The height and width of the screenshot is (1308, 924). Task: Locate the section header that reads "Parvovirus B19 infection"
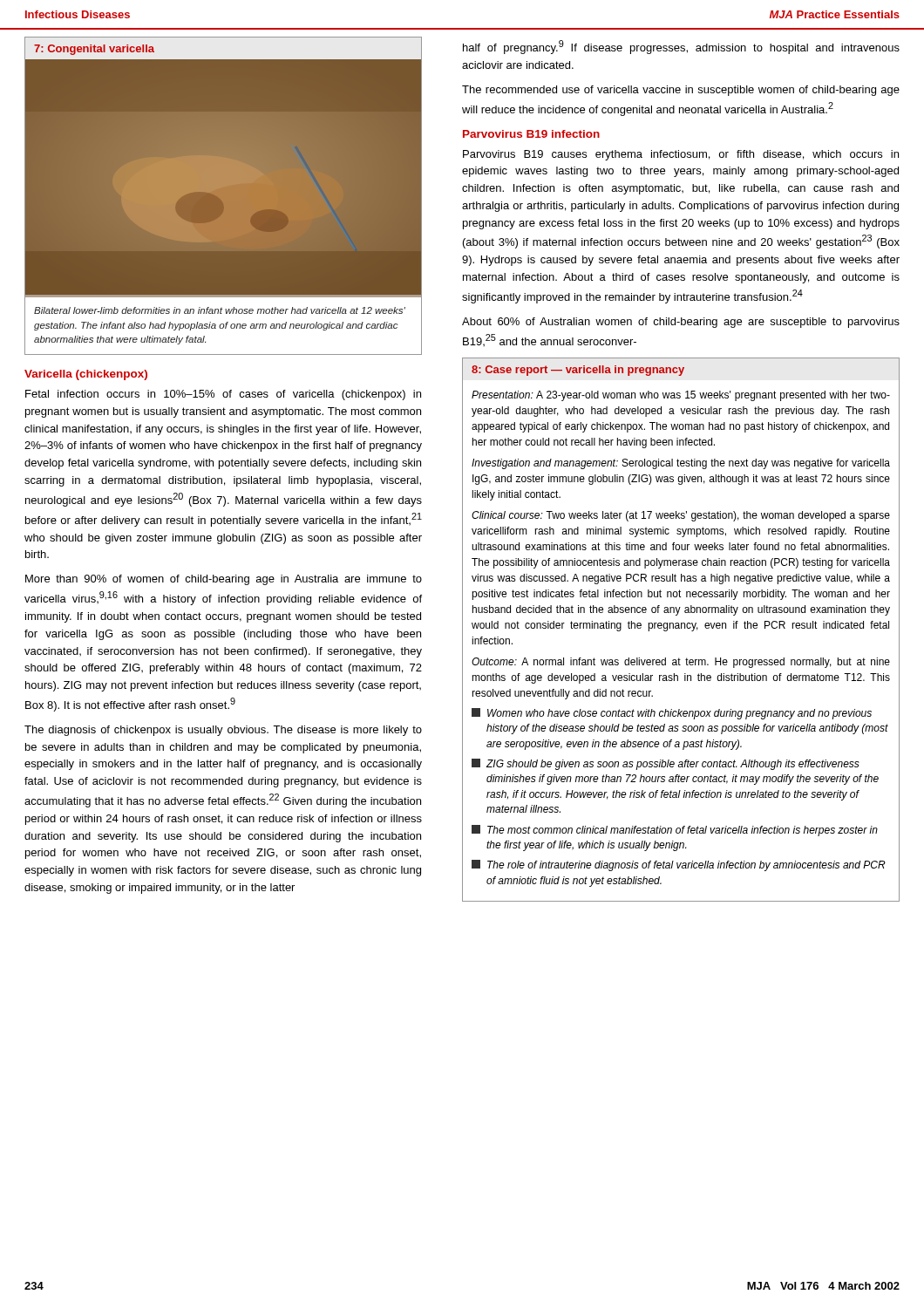point(531,134)
